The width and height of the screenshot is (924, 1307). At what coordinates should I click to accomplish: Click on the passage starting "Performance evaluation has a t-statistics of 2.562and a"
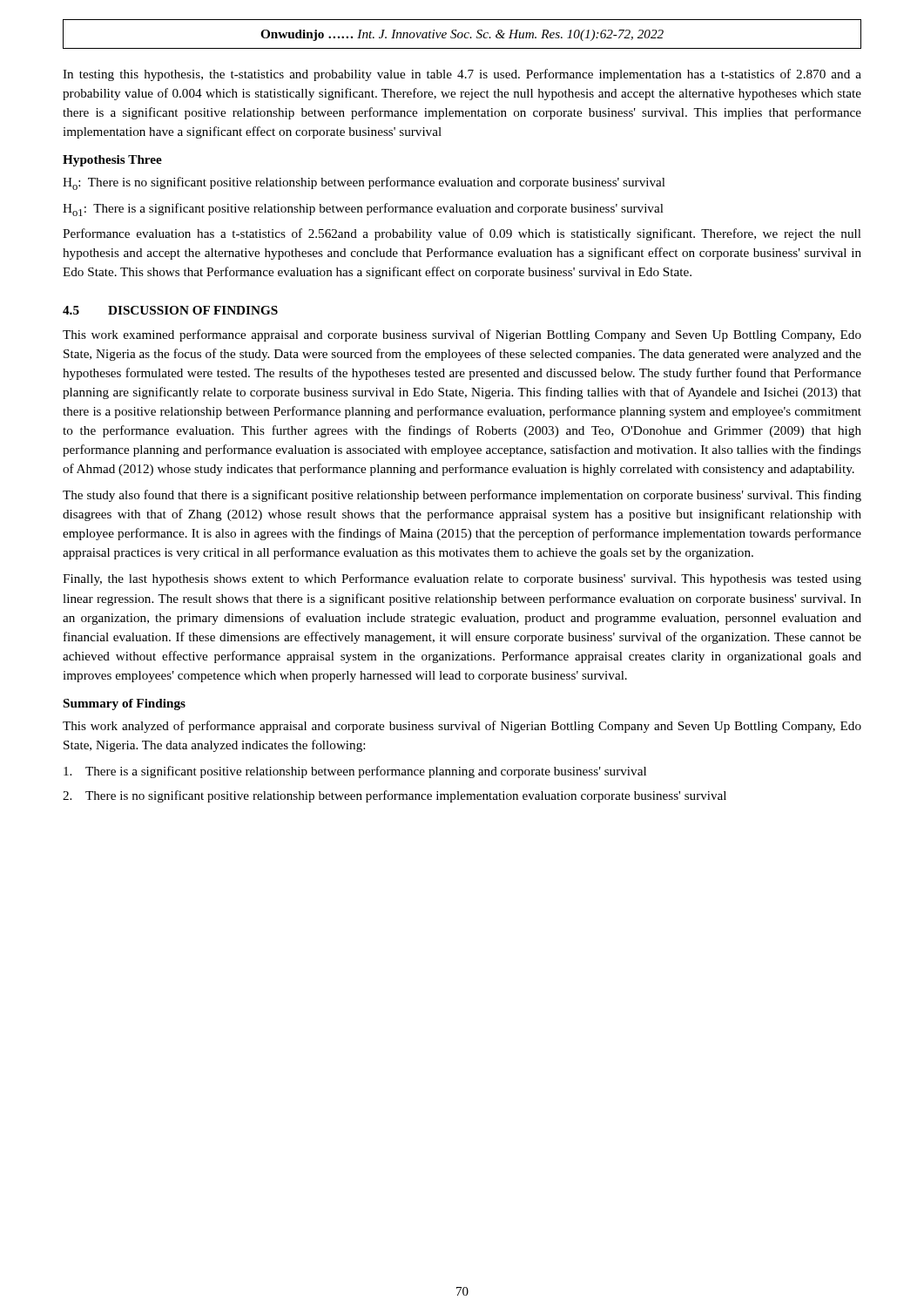462,253
